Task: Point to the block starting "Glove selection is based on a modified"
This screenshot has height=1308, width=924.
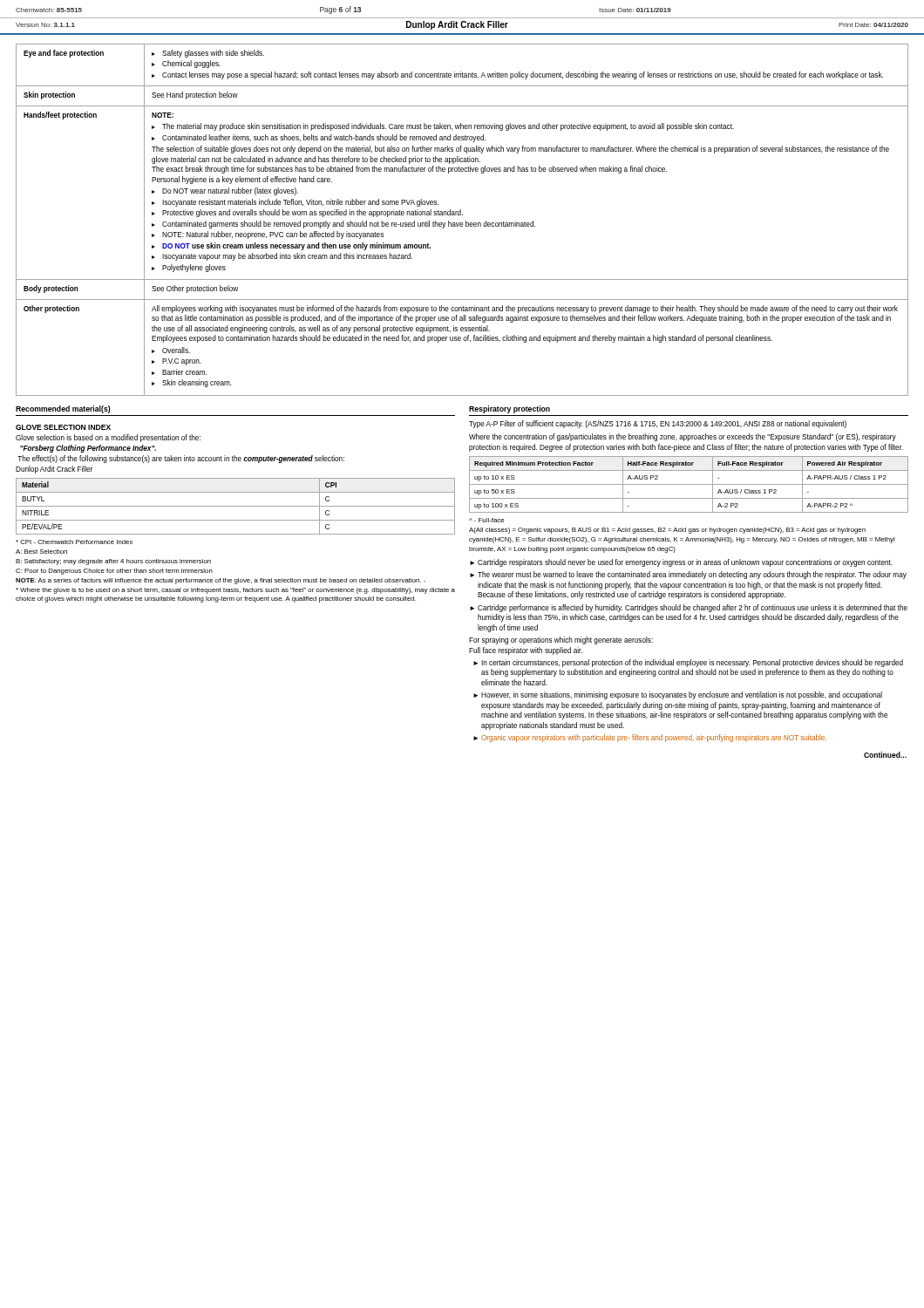Action: [108, 438]
